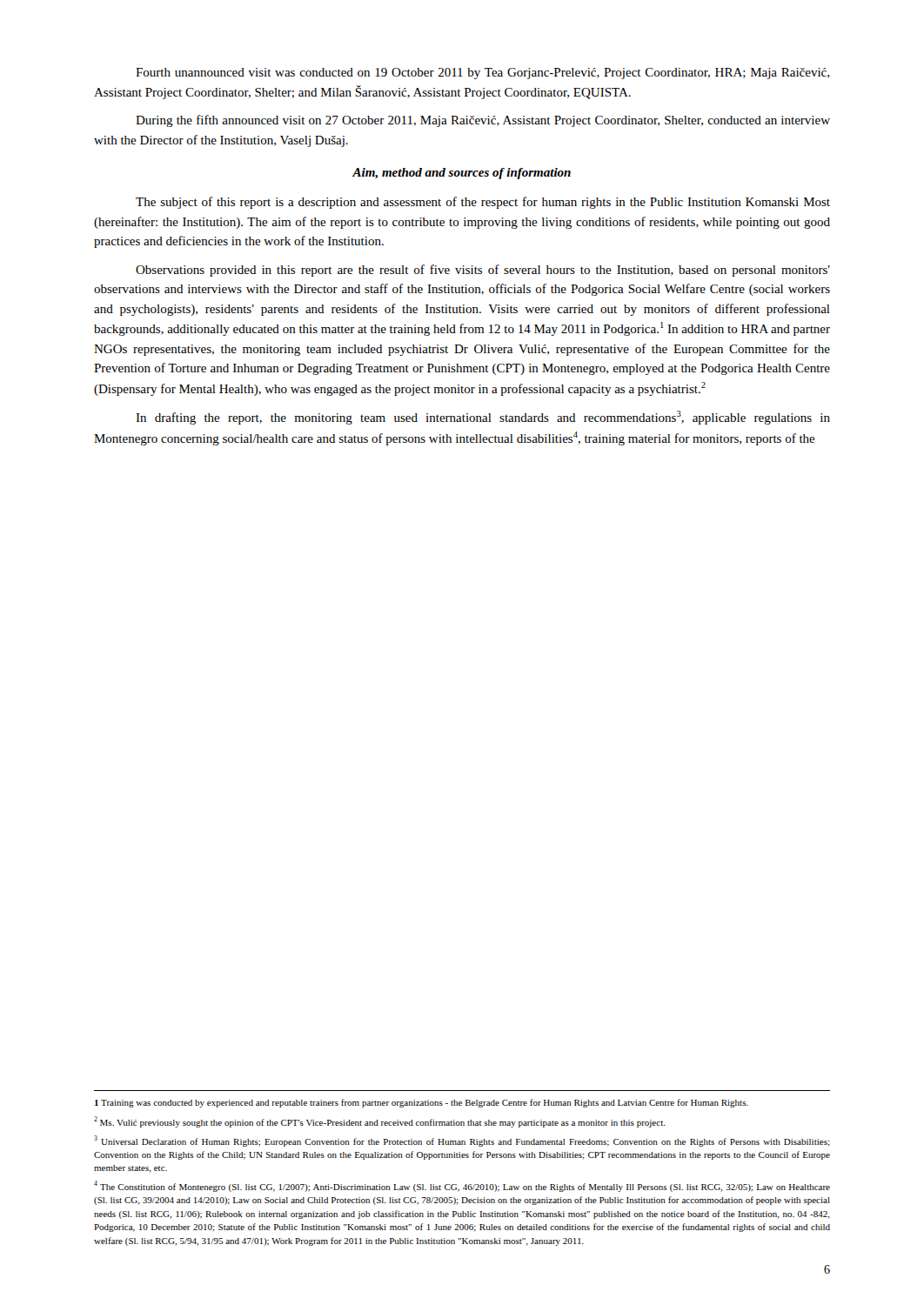Click the passage that begins "Observations provided in this report are the"
The image size is (924, 1305).
pos(462,329)
